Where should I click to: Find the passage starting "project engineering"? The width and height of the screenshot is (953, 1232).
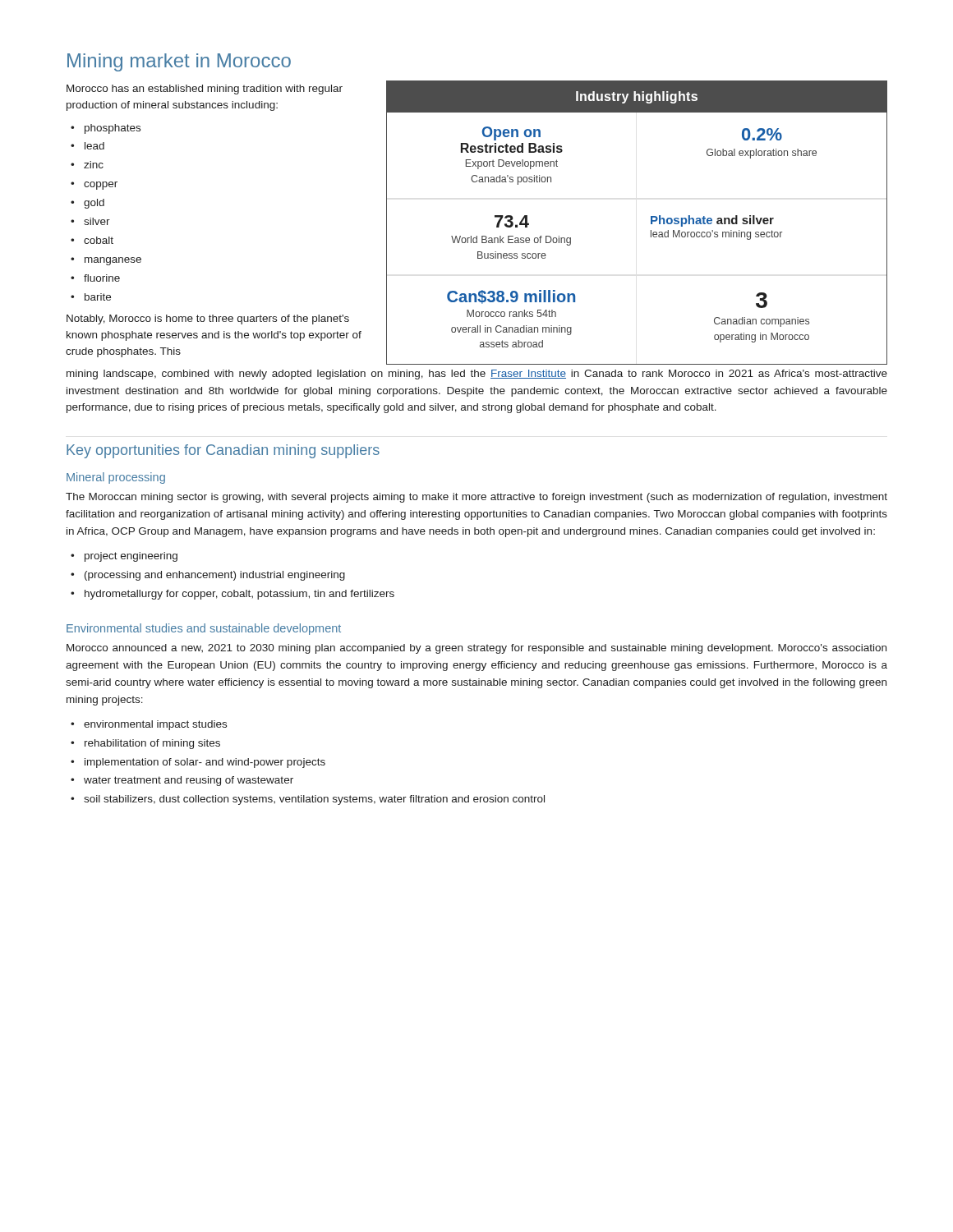pyautogui.click(x=131, y=556)
